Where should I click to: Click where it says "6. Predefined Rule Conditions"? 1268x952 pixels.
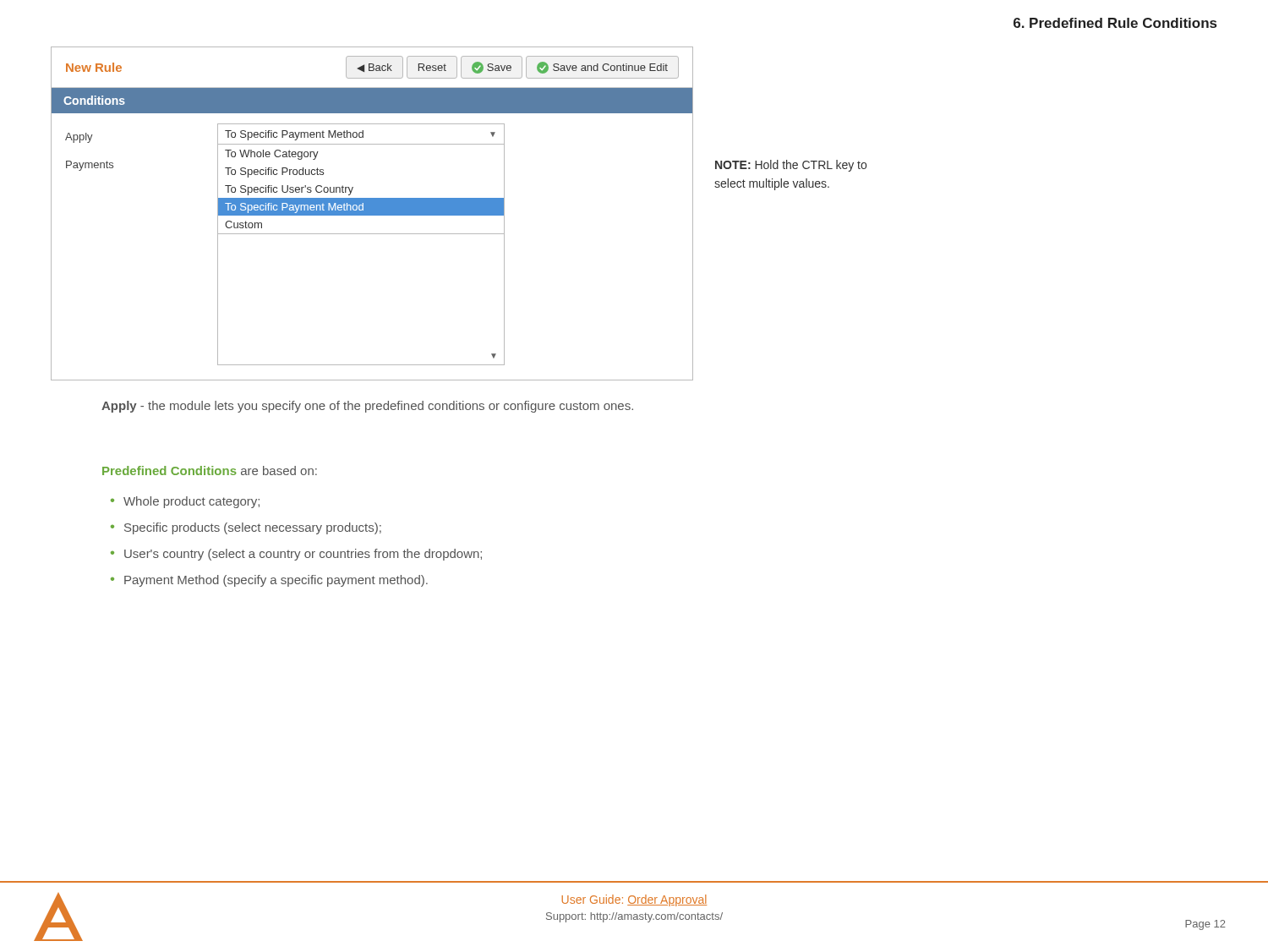point(1115,23)
